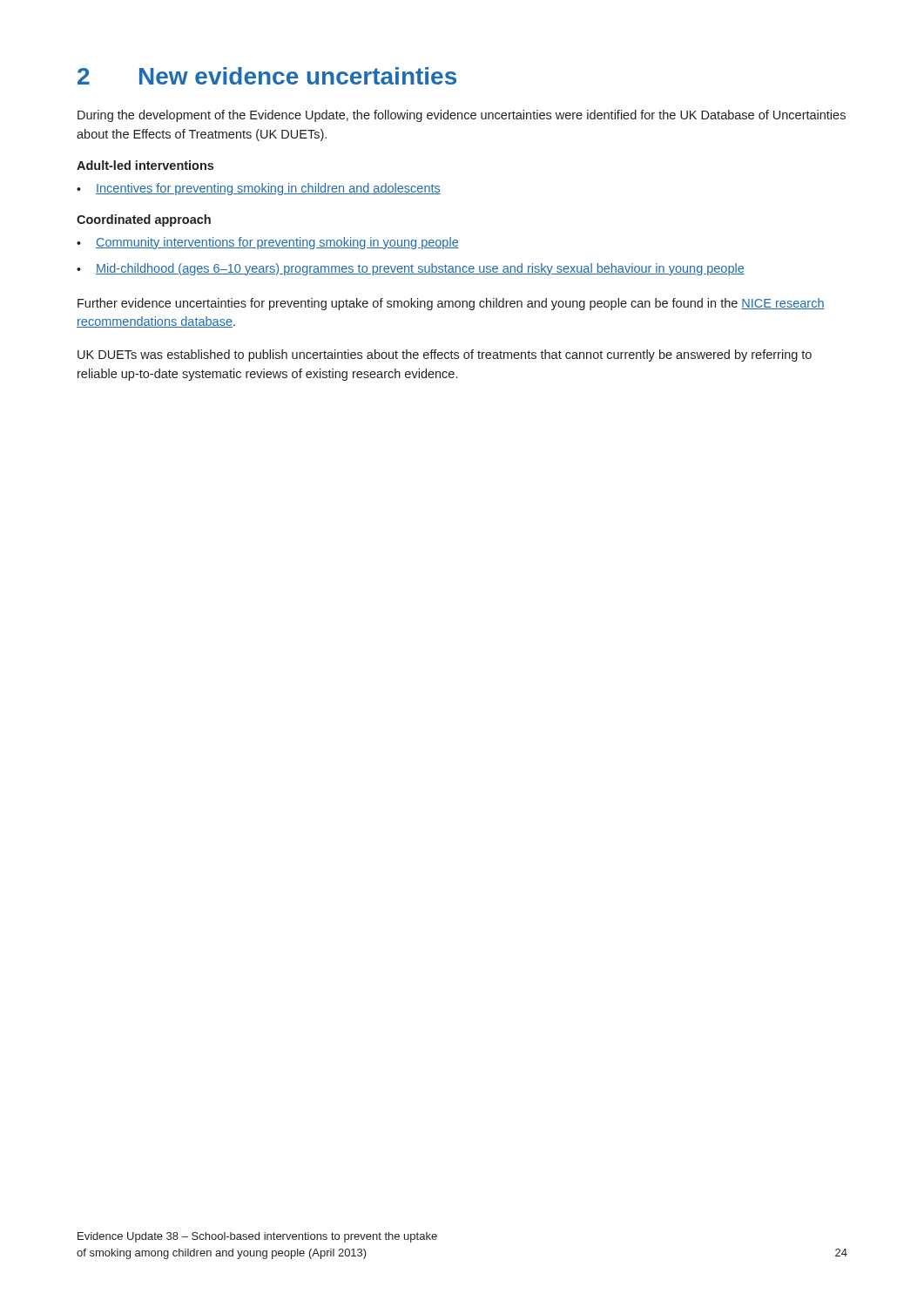This screenshot has width=924, height=1307.
Task: Locate the block of text that opens with "• Community interventions for"
Action: (268, 243)
